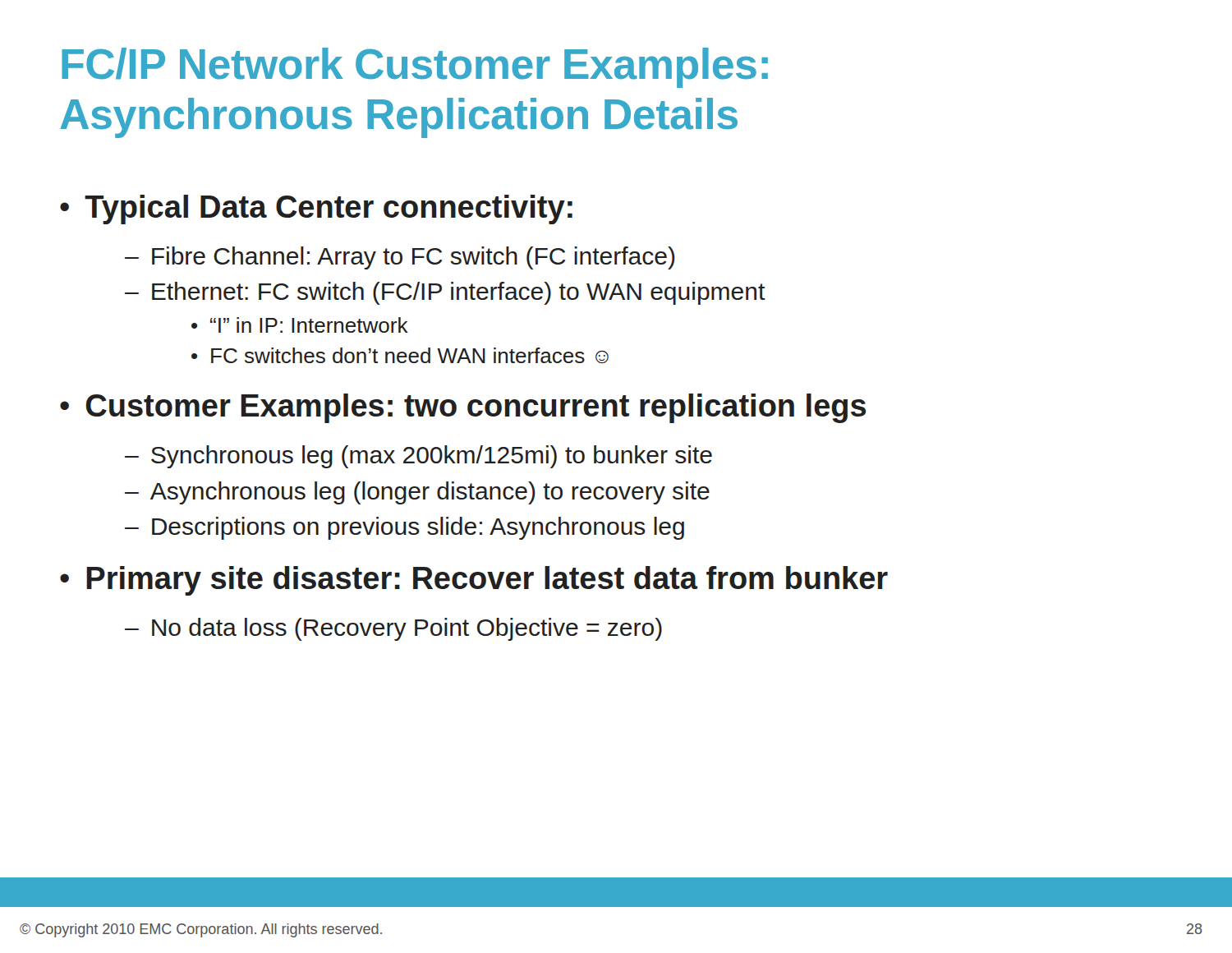The image size is (1232, 953).
Task: Click on the list item that says "• Primary site disaster: Recover latest"
Action: (474, 578)
